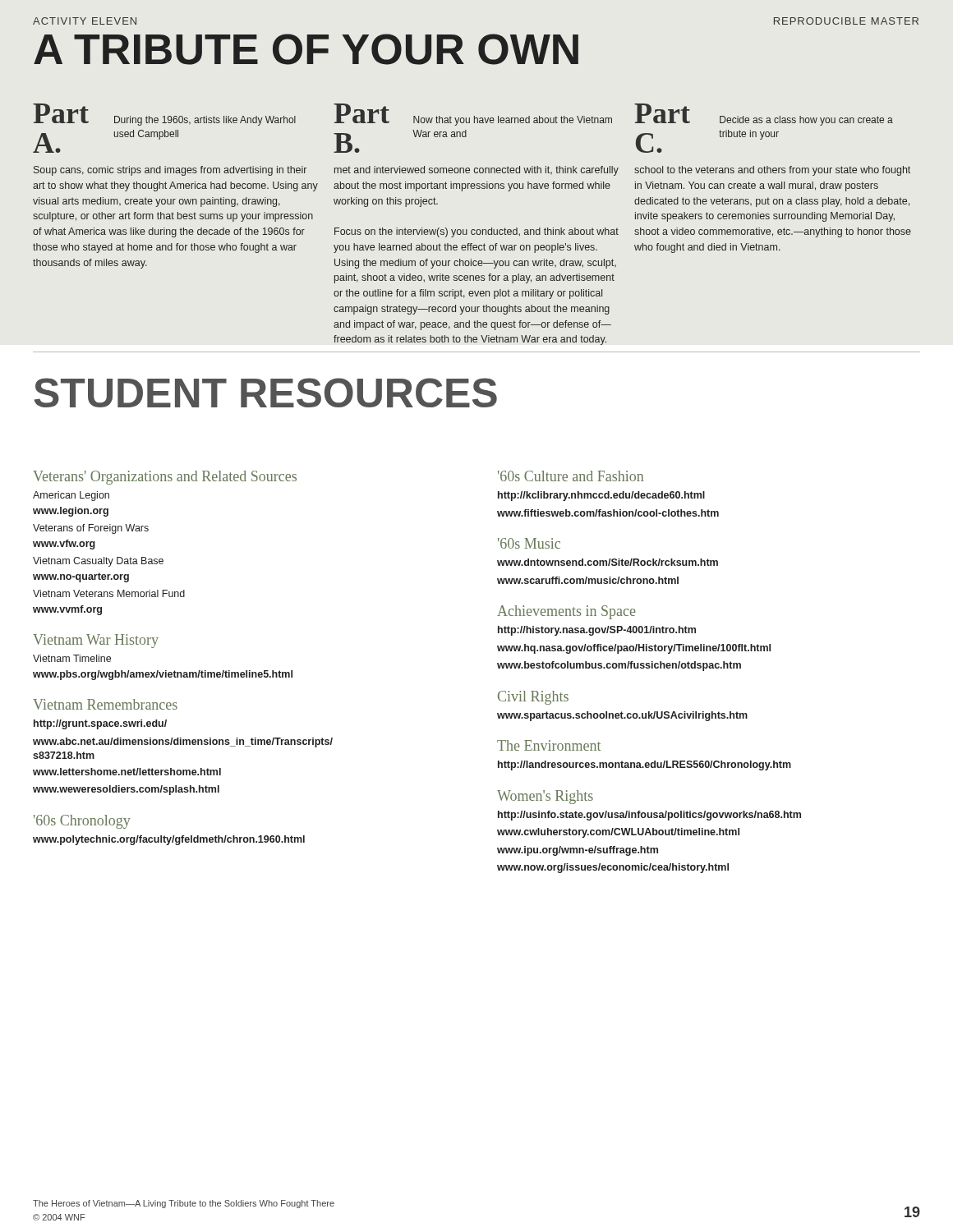The height and width of the screenshot is (1232, 953).
Task: Locate the text "Civil Rights"
Action: tap(533, 696)
